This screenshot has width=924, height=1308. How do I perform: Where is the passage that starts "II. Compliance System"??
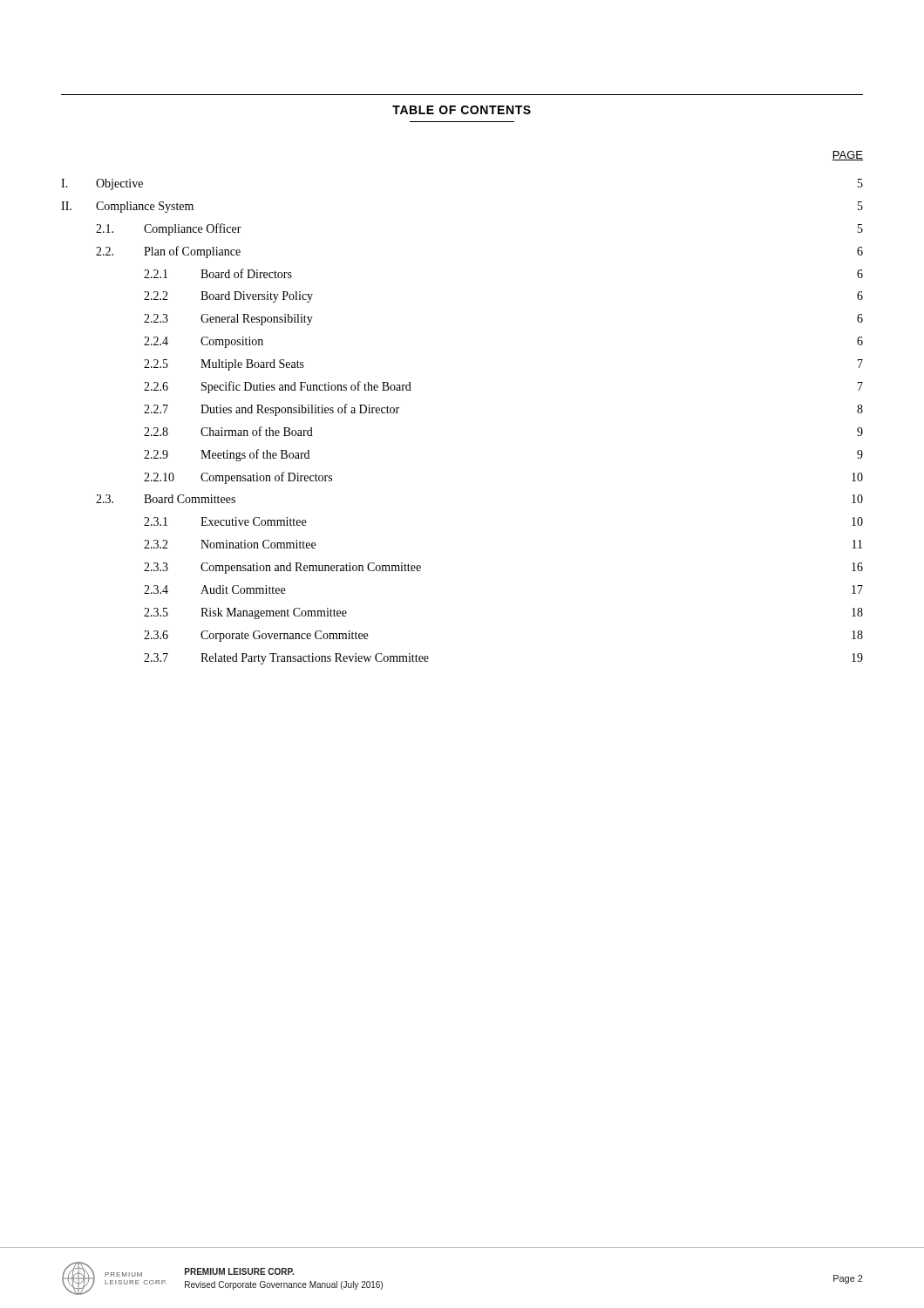pyautogui.click(x=137, y=207)
